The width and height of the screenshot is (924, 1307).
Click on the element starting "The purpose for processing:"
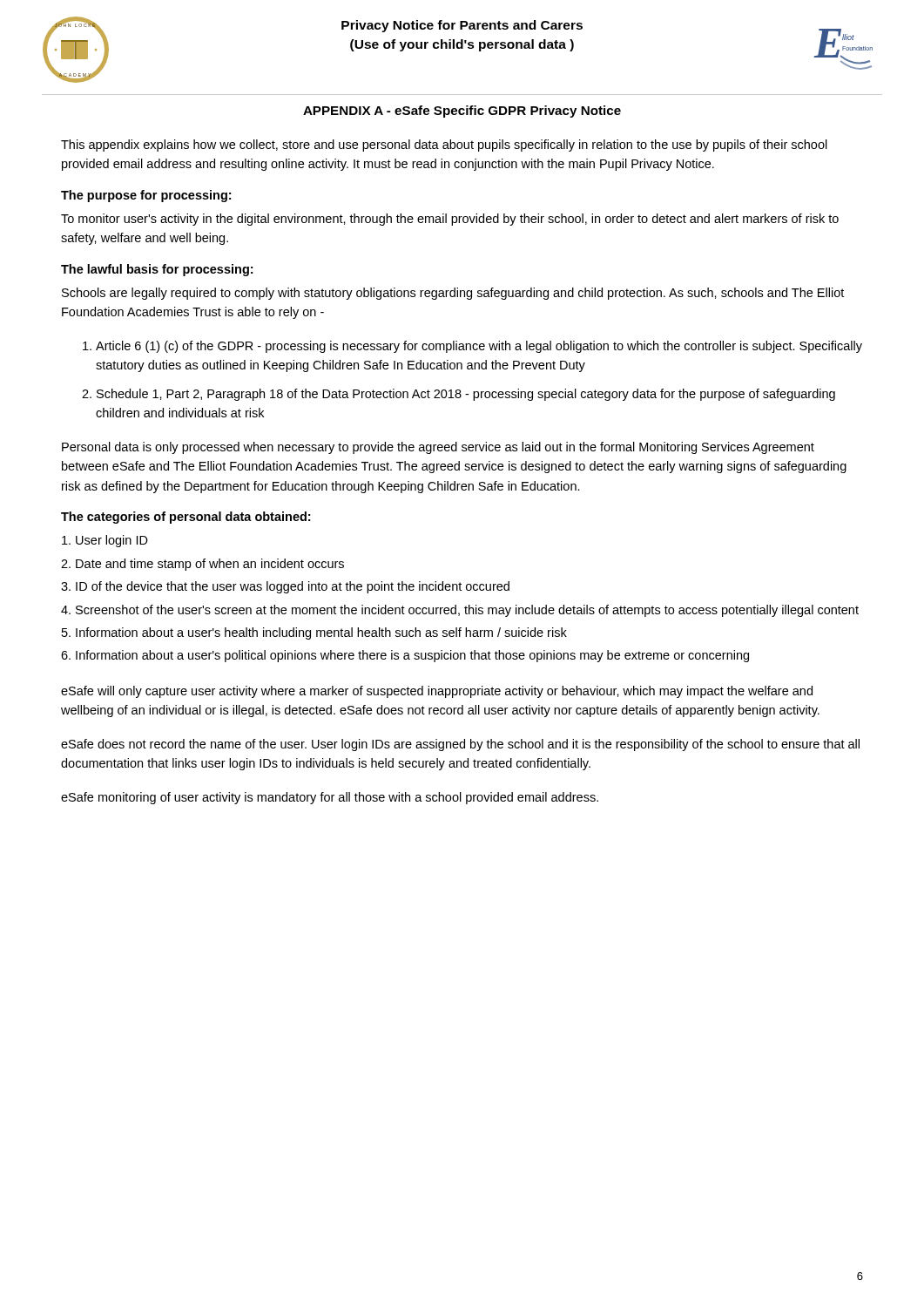click(x=147, y=195)
